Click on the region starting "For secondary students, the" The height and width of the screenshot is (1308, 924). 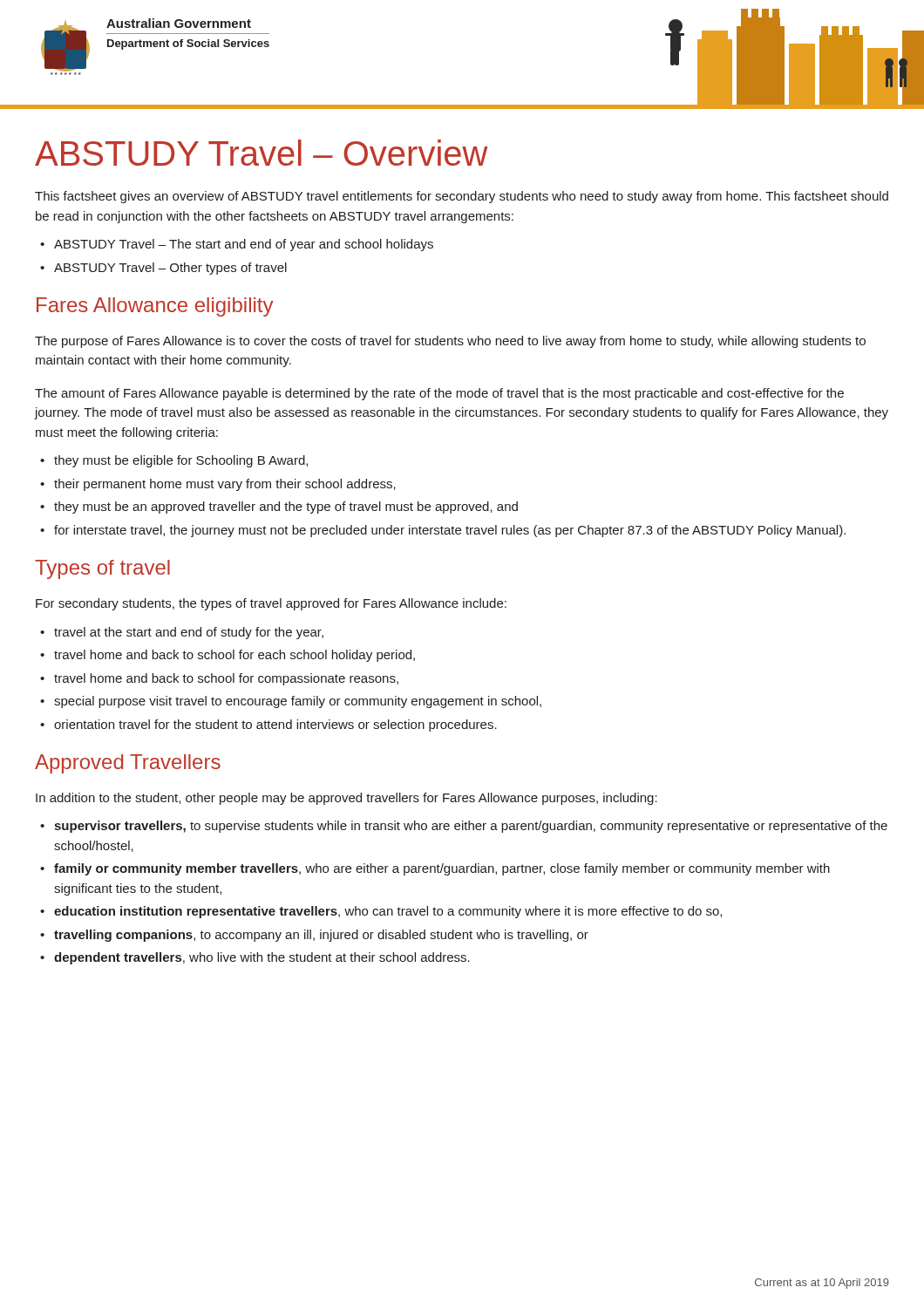[462, 604]
